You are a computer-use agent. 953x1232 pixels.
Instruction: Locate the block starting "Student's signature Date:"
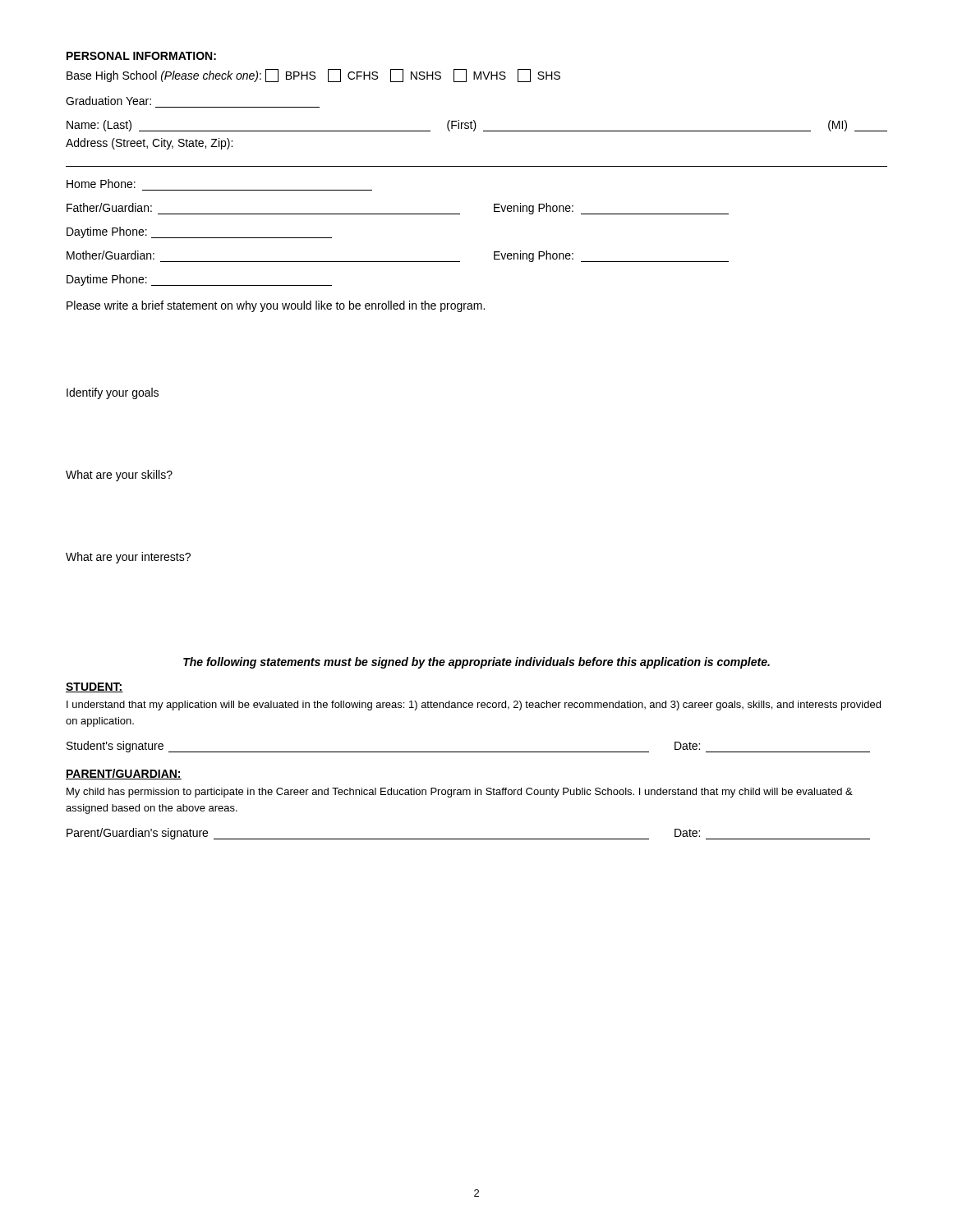476,745
